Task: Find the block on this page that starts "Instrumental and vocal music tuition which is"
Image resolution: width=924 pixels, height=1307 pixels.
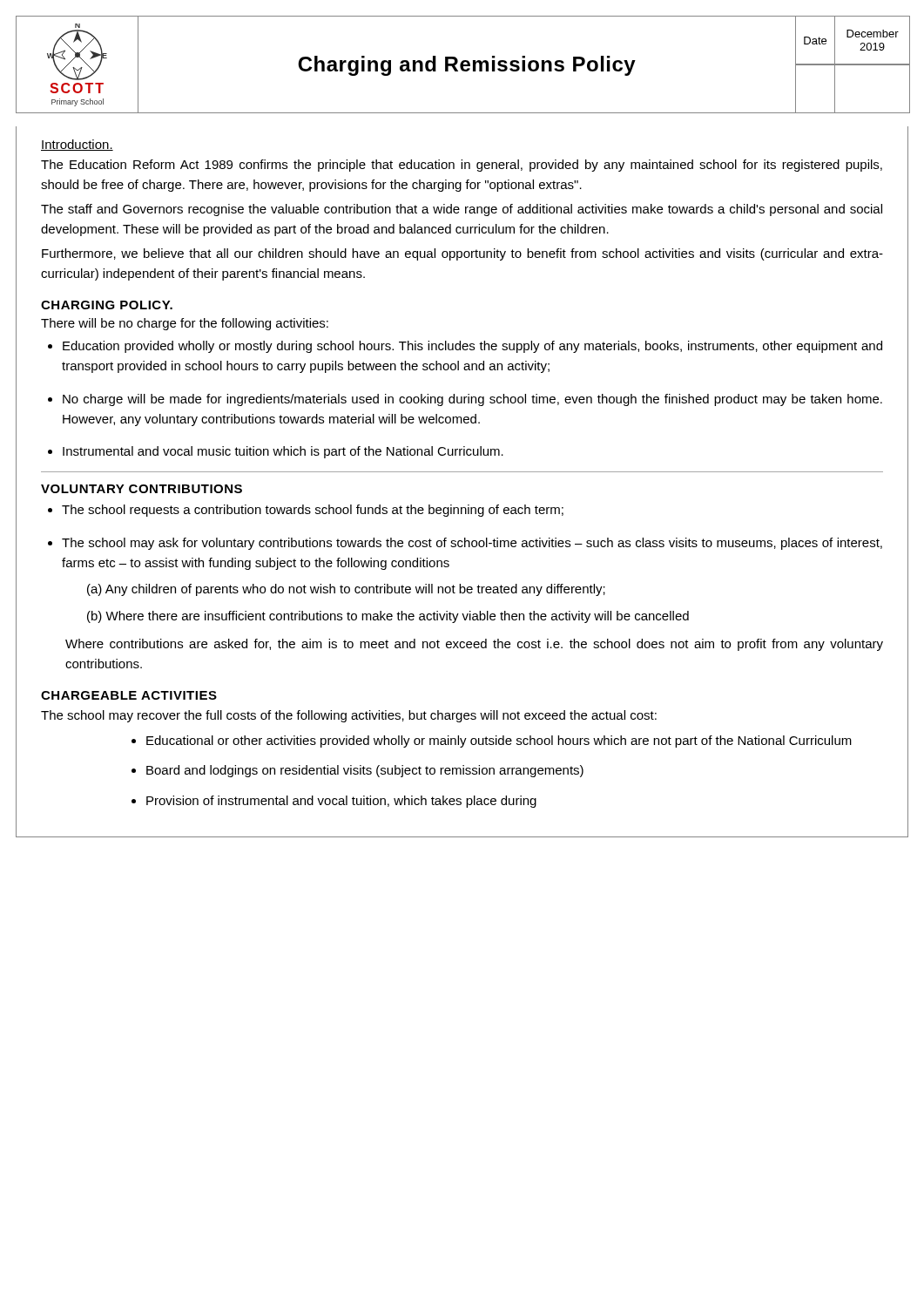Action: pos(283,451)
